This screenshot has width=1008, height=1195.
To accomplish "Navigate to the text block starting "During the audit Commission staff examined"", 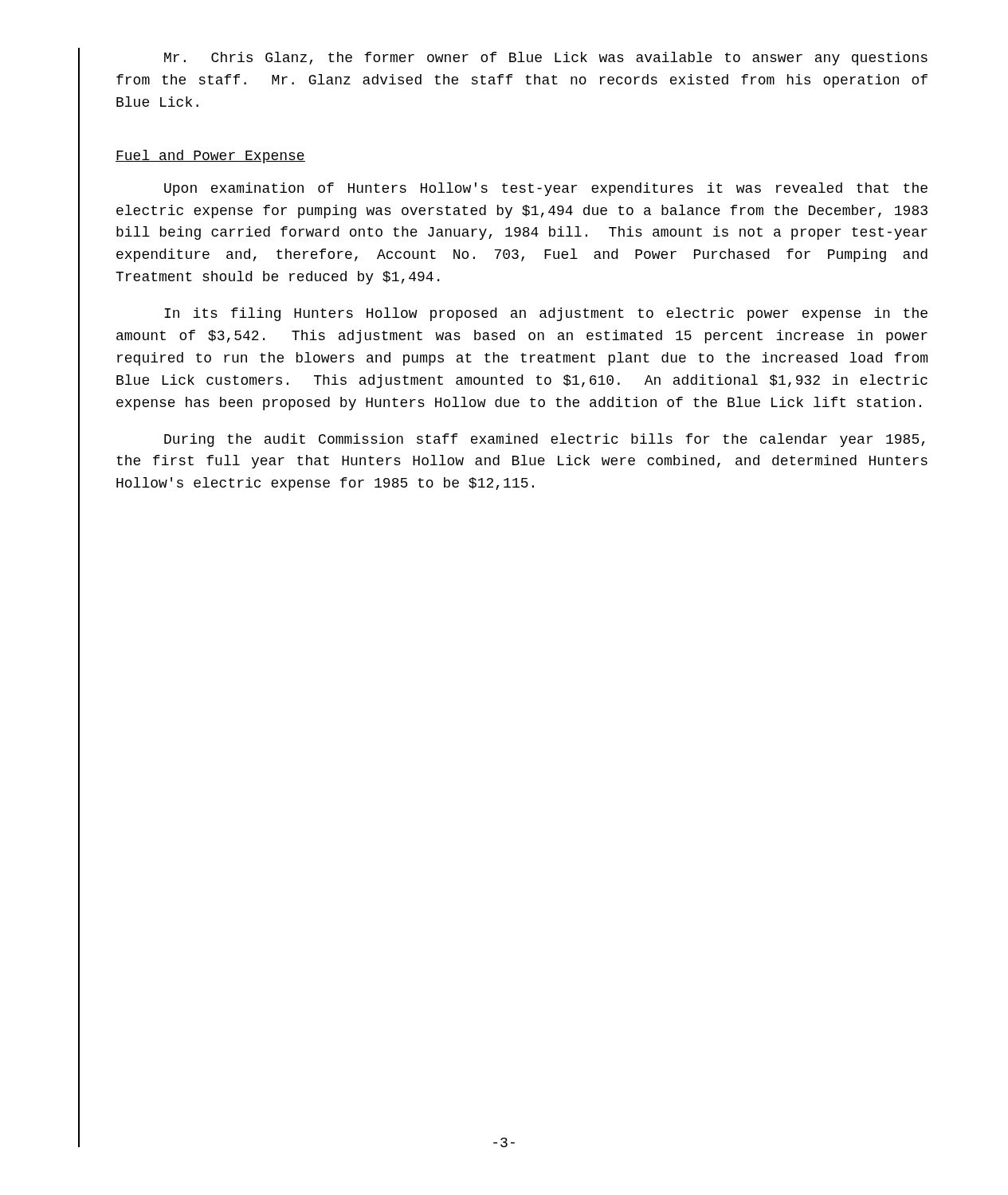I will point(522,462).
